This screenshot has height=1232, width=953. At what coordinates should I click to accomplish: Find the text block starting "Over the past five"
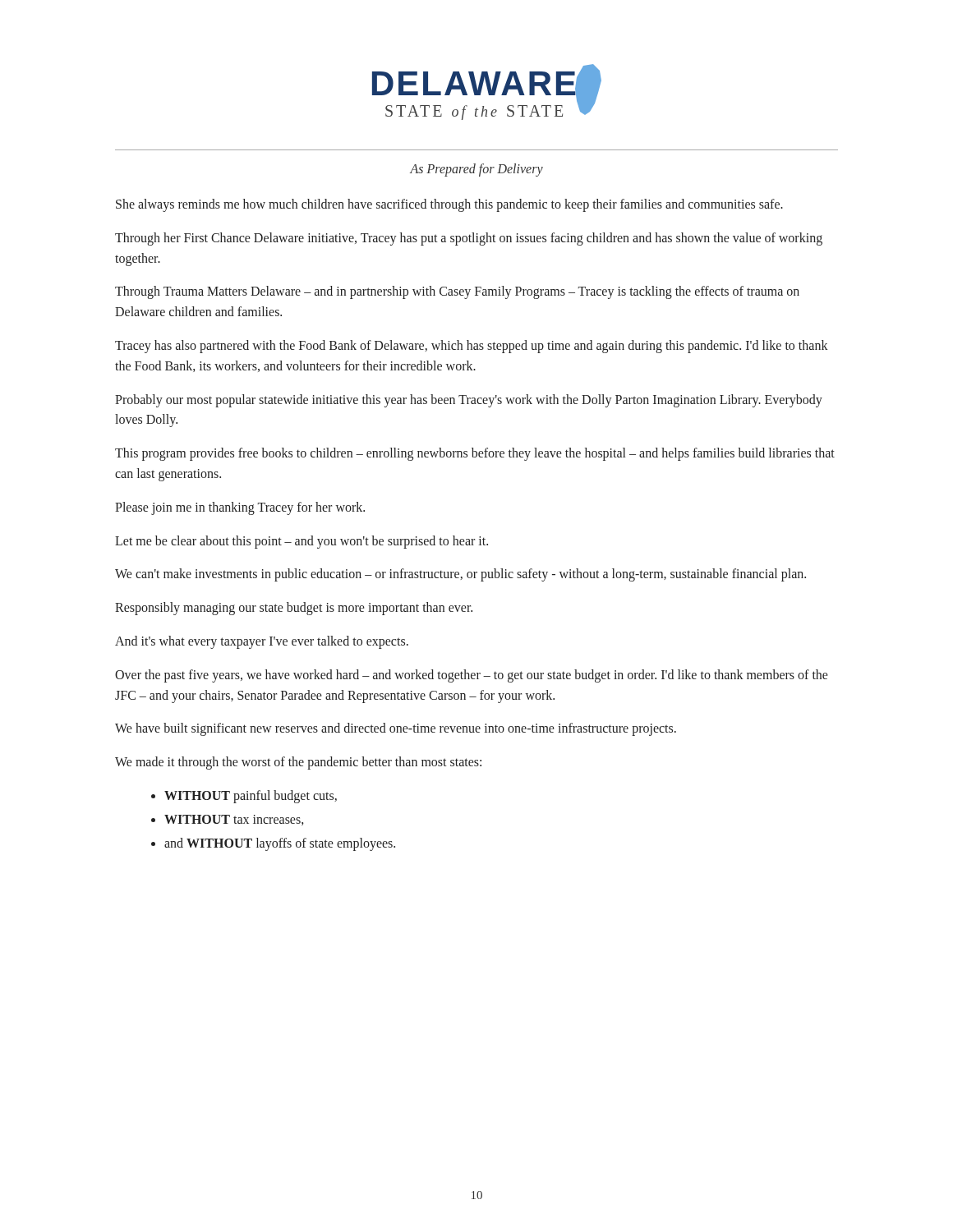pos(472,685)
